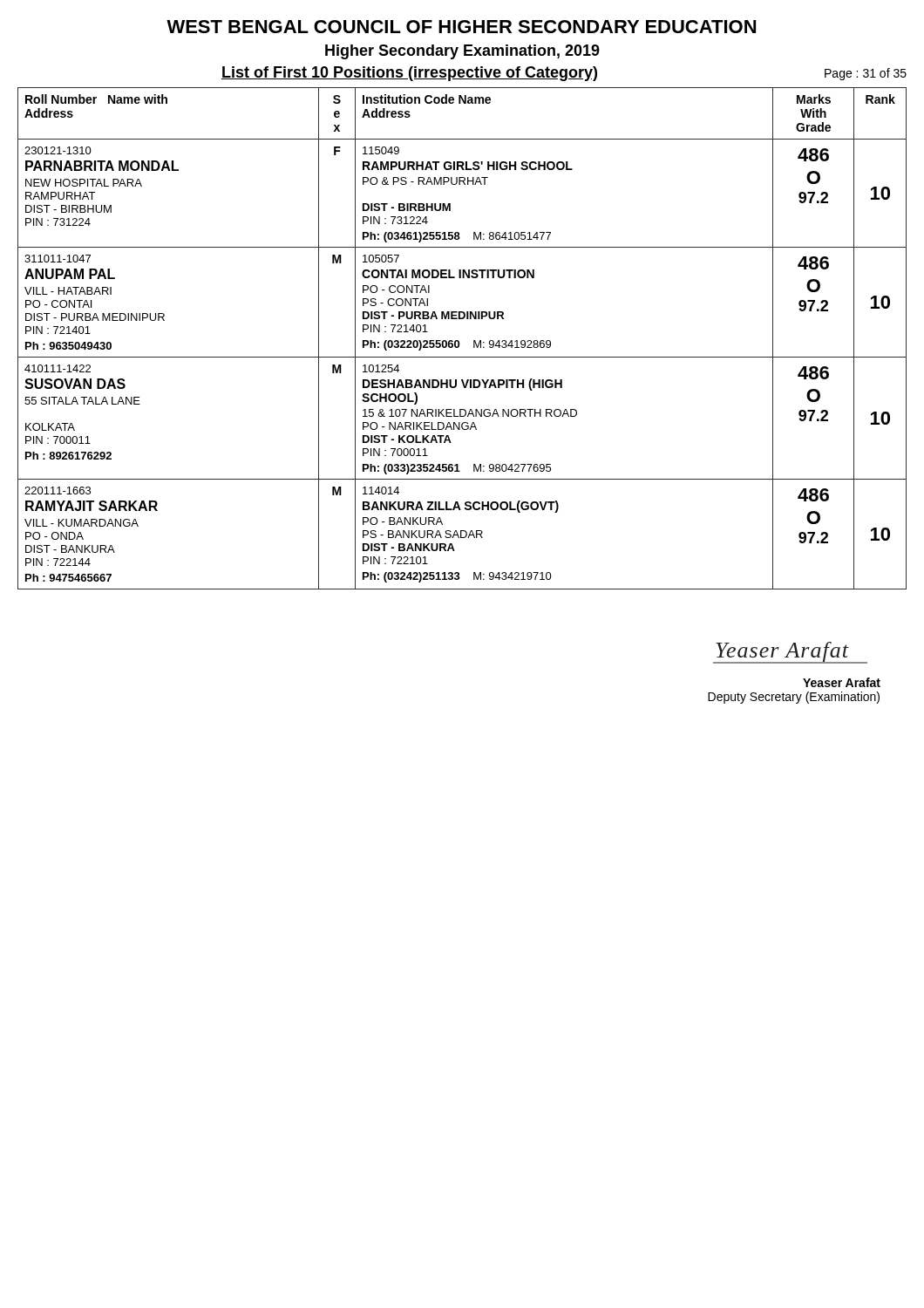Select the block starting "Yeaser Arafat Deputy Secretary (Examination)"

[794, 690]
